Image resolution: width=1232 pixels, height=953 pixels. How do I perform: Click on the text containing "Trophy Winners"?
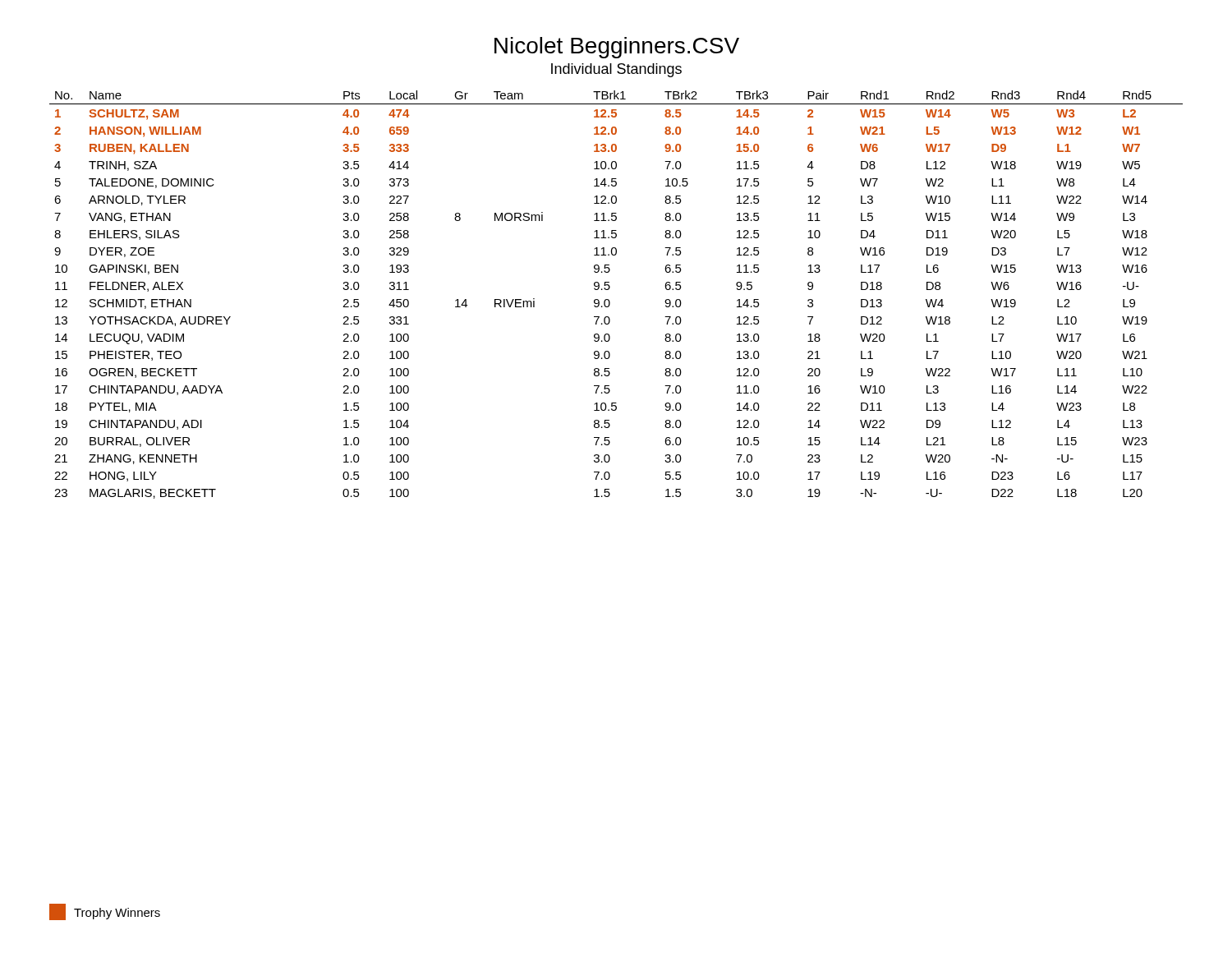coord(105,912)
